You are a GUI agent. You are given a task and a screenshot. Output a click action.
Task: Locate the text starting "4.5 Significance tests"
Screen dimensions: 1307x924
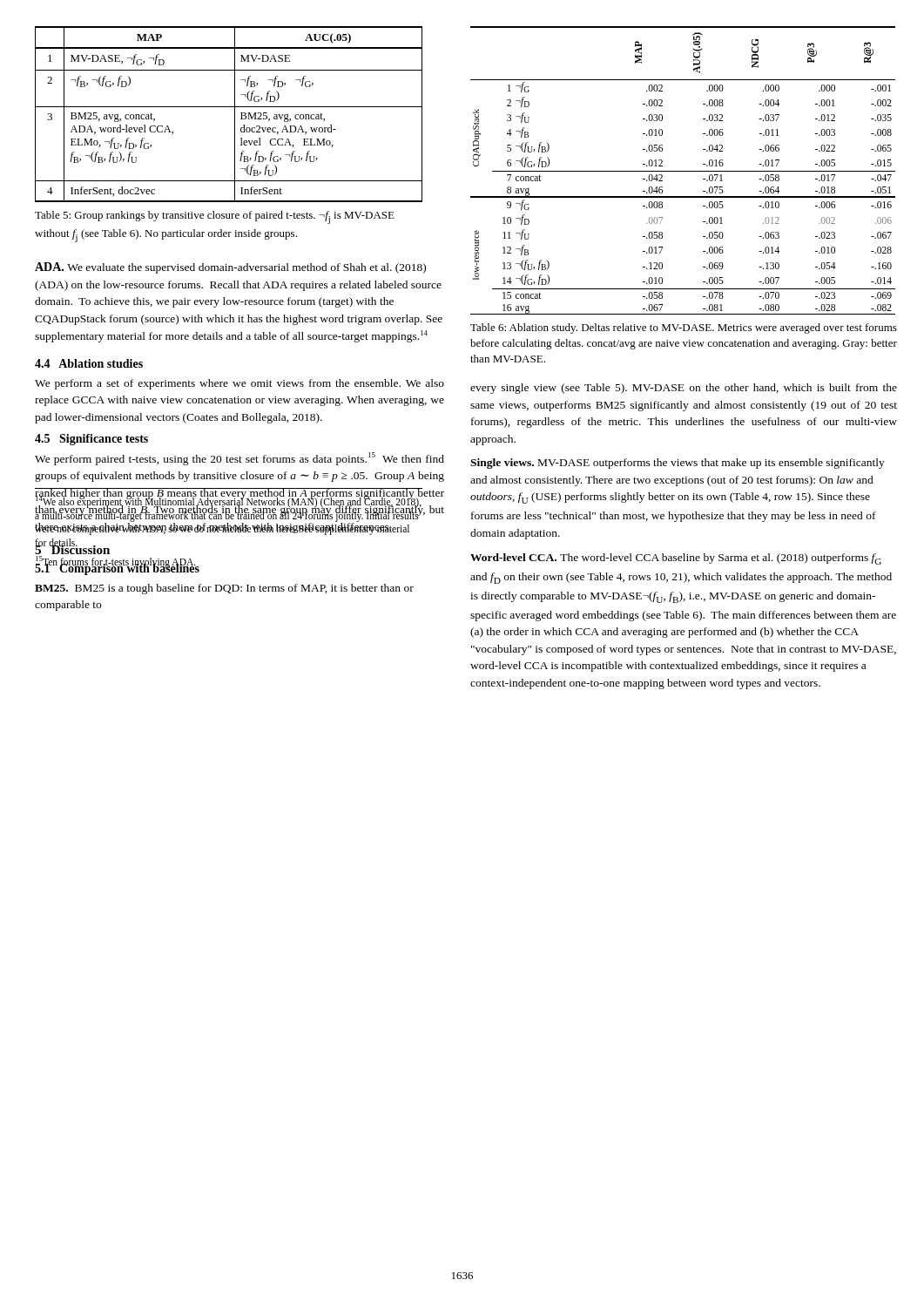(x=92, y=439)
